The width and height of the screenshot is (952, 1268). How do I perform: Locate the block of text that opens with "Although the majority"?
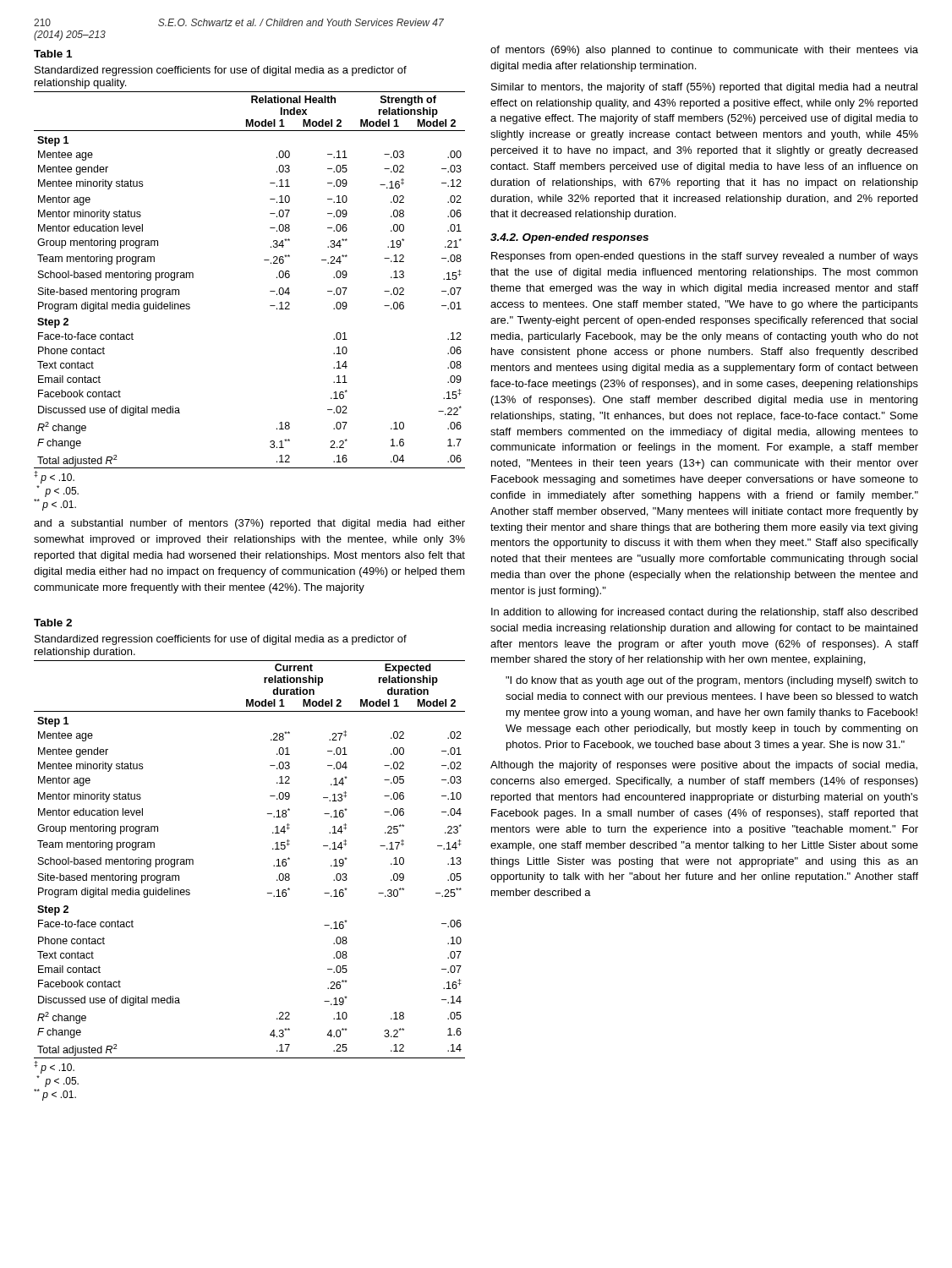(704, 829)
